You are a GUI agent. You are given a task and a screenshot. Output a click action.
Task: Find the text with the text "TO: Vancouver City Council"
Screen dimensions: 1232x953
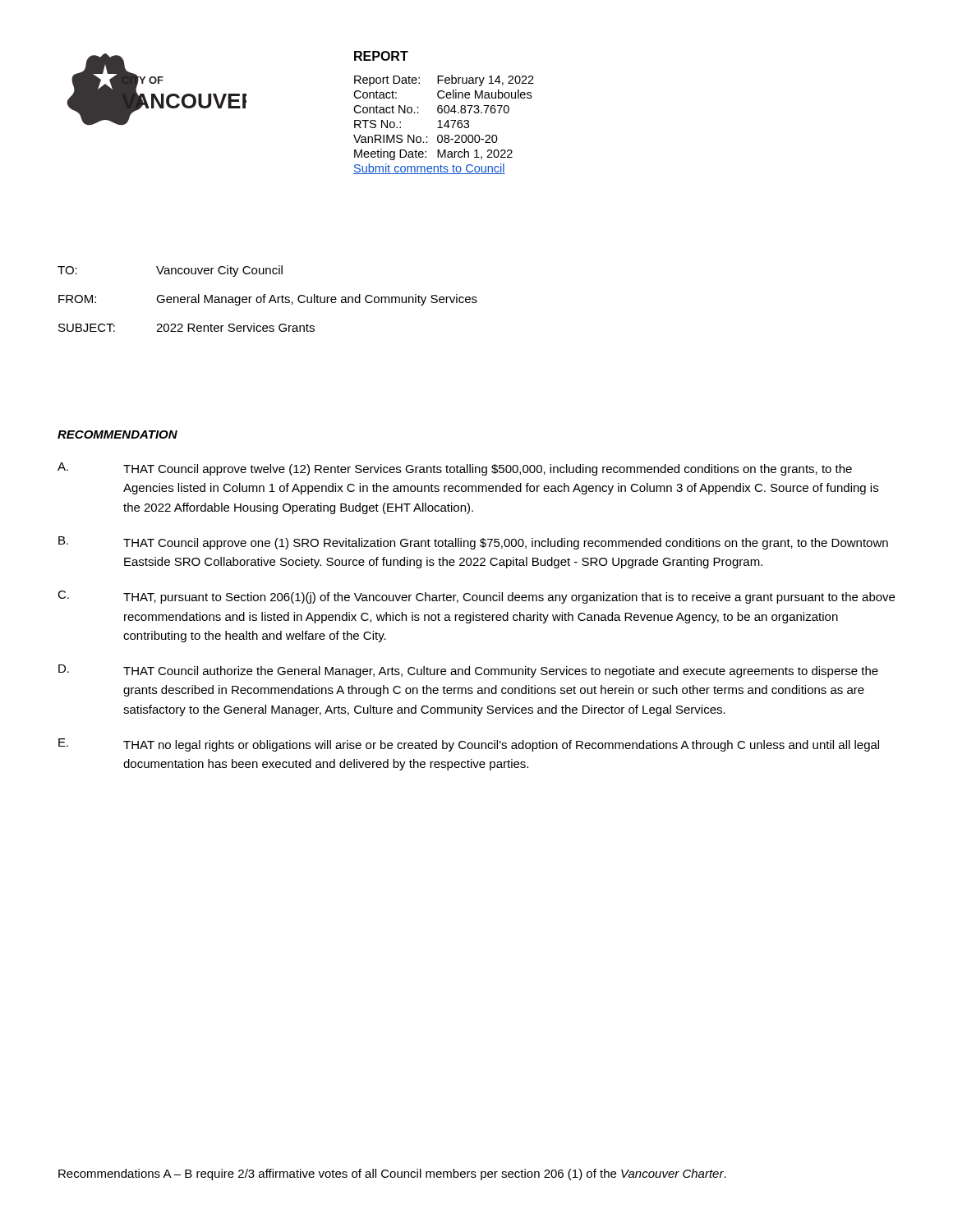[x=170, y=271]
